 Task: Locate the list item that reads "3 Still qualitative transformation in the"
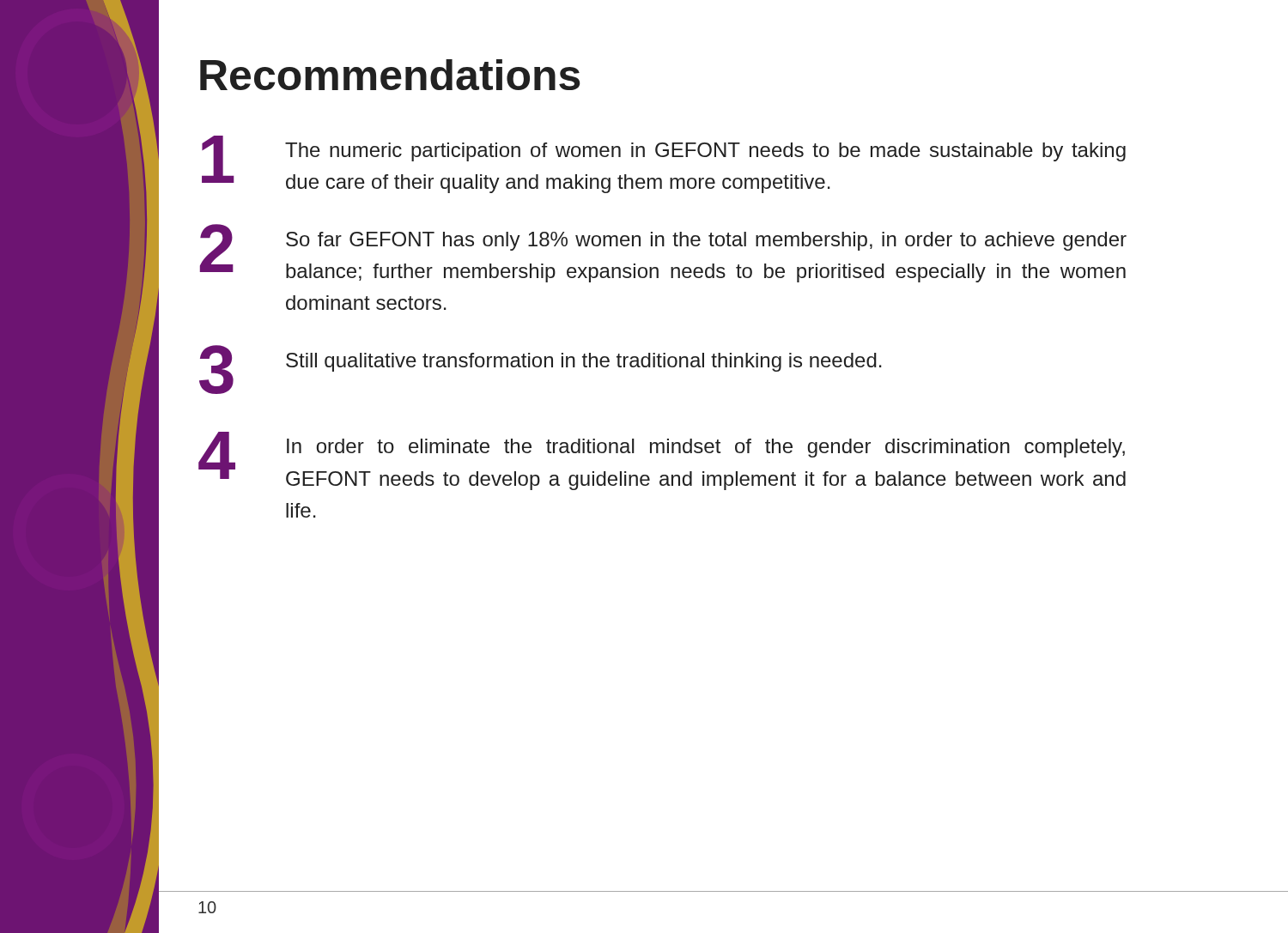pyautogui.click(x=540, y=375)
